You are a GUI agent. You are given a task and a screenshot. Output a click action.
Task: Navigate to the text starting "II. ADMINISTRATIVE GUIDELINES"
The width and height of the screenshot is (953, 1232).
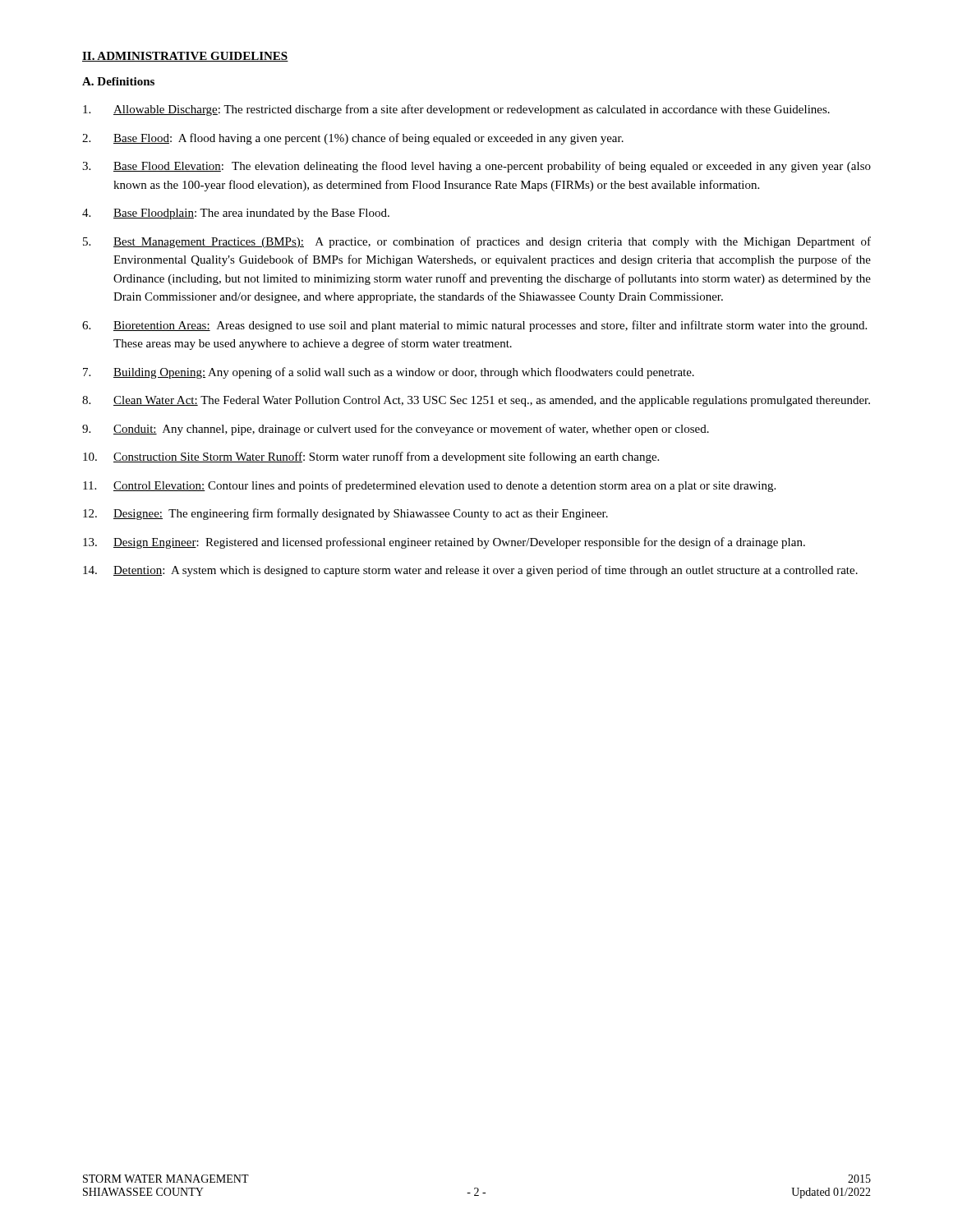click(x=185, y=56)
